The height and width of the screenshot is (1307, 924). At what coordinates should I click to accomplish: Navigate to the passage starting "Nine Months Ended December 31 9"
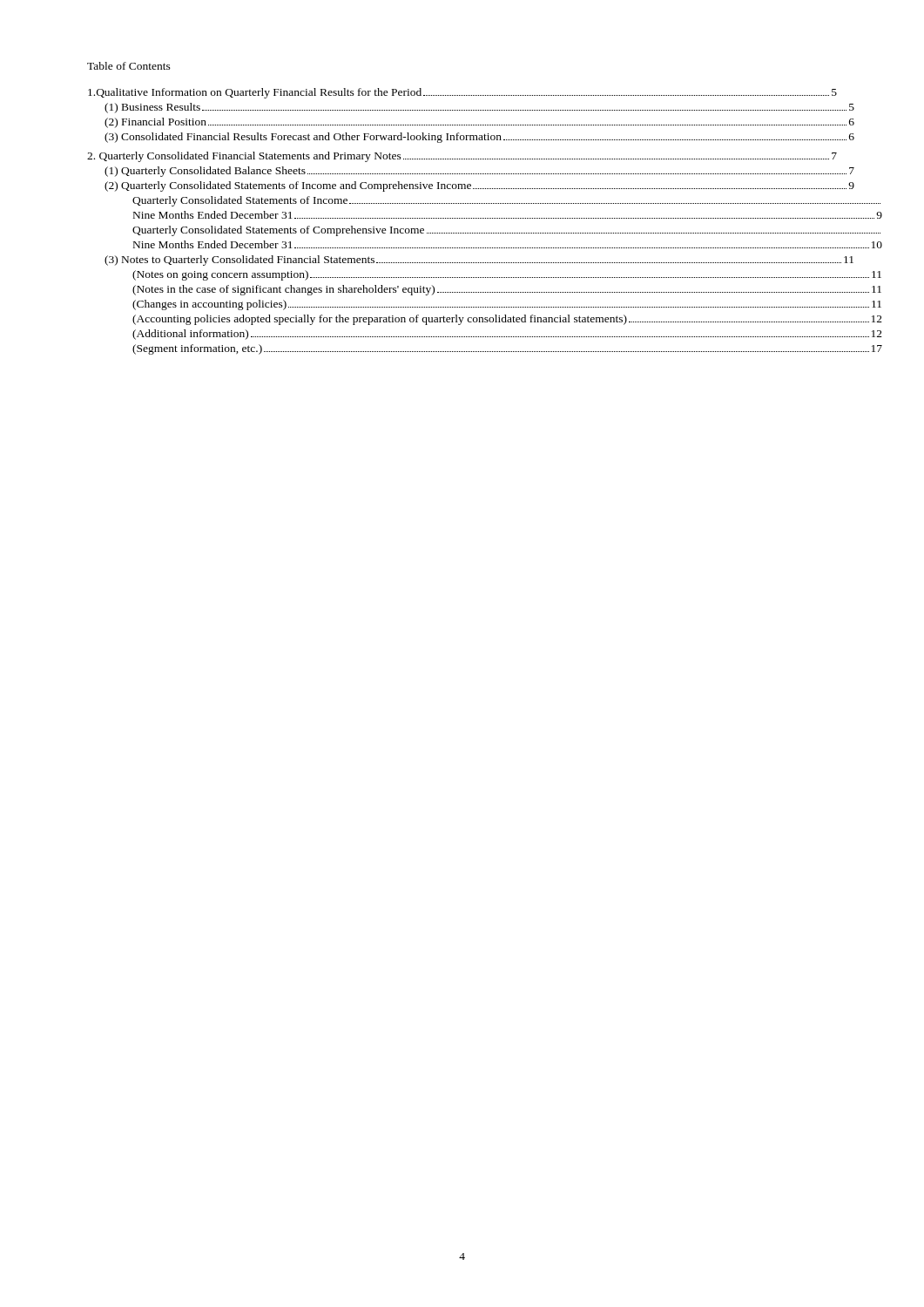[507, 215]
